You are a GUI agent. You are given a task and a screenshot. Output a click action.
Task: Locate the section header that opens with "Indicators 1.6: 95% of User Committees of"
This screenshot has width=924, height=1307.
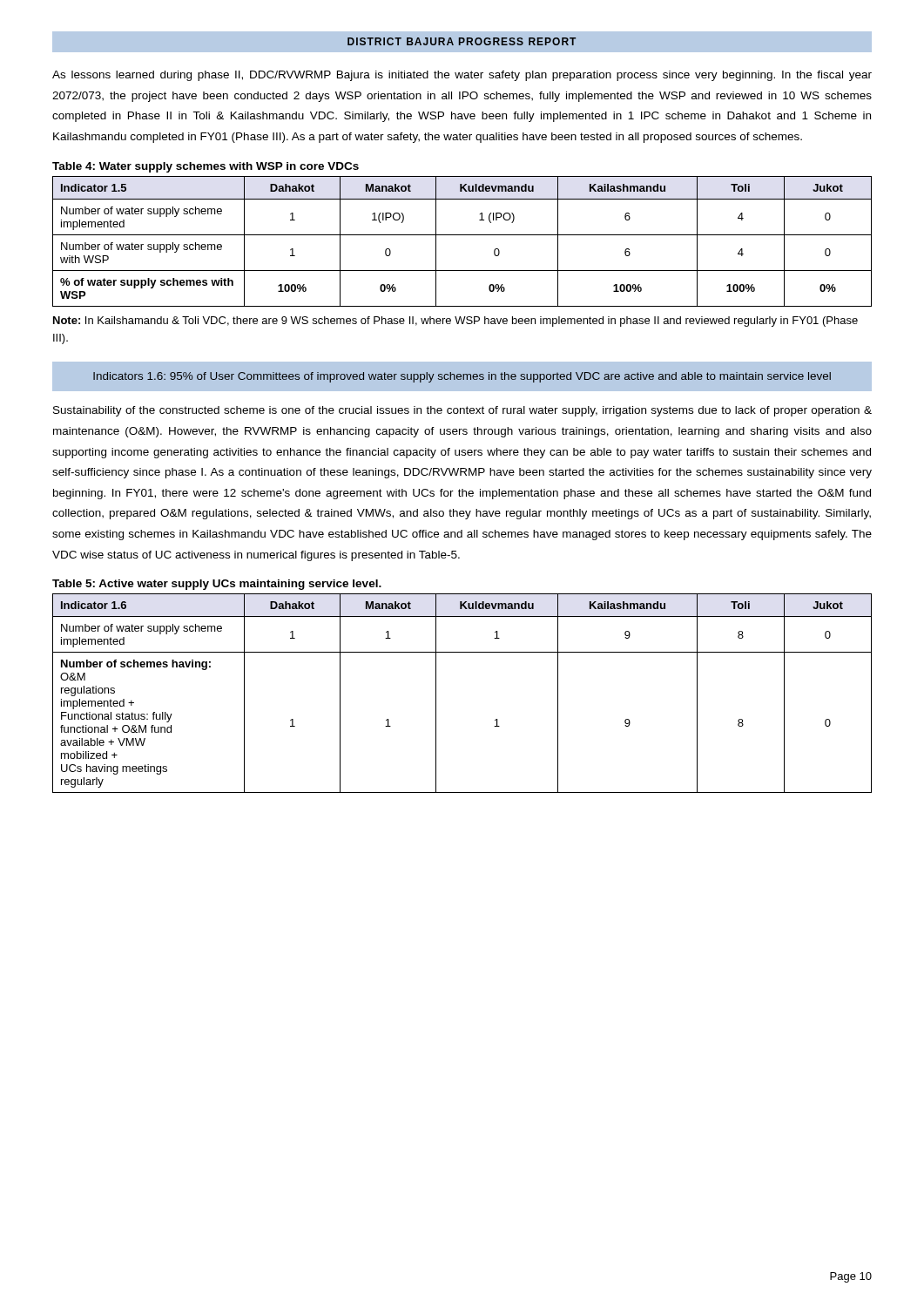(462, 376)
